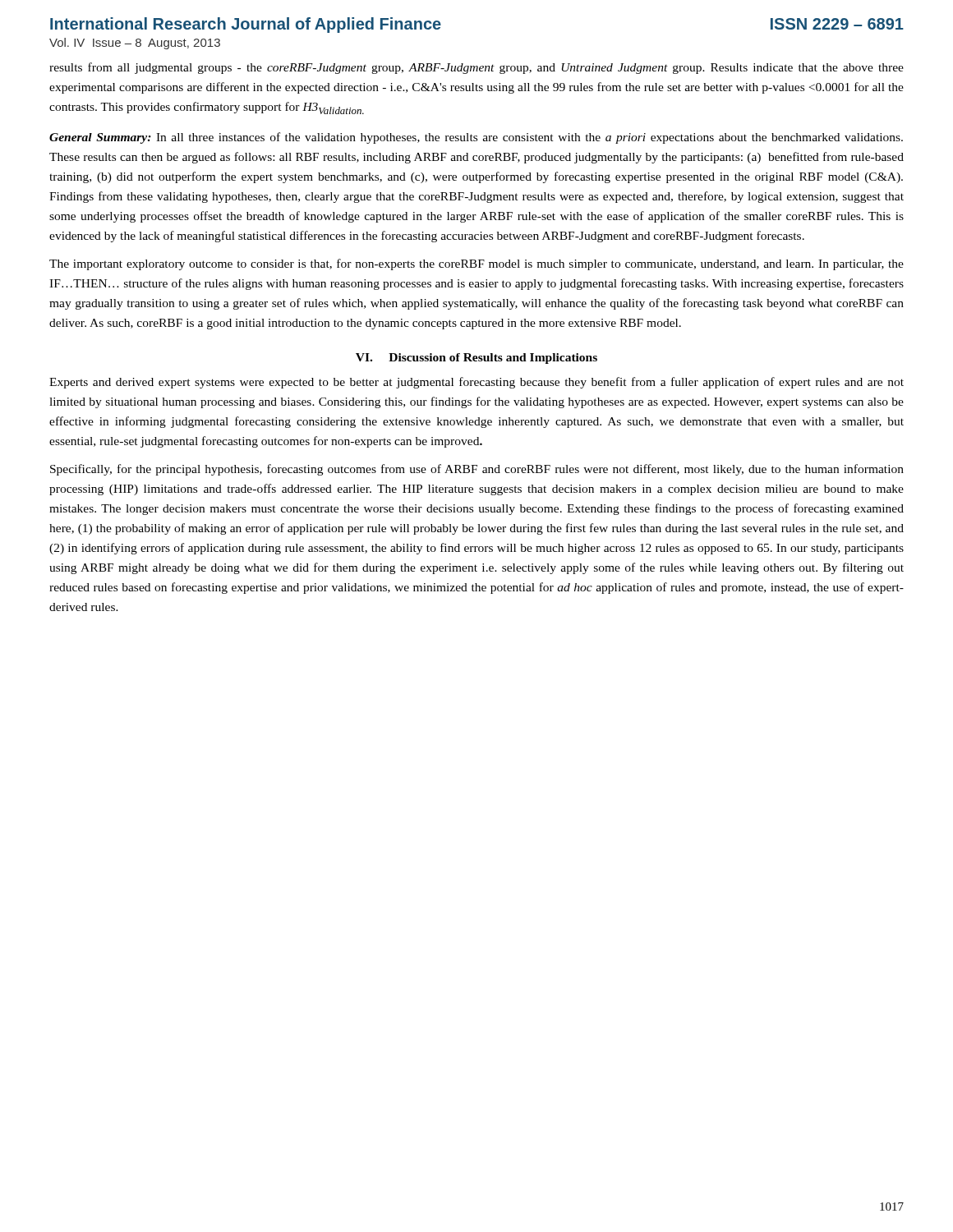
Task: Click on the text block that says "results from all judgmental groups - the coreRBF-Judgment"
Action: click(x=476, y=88)
